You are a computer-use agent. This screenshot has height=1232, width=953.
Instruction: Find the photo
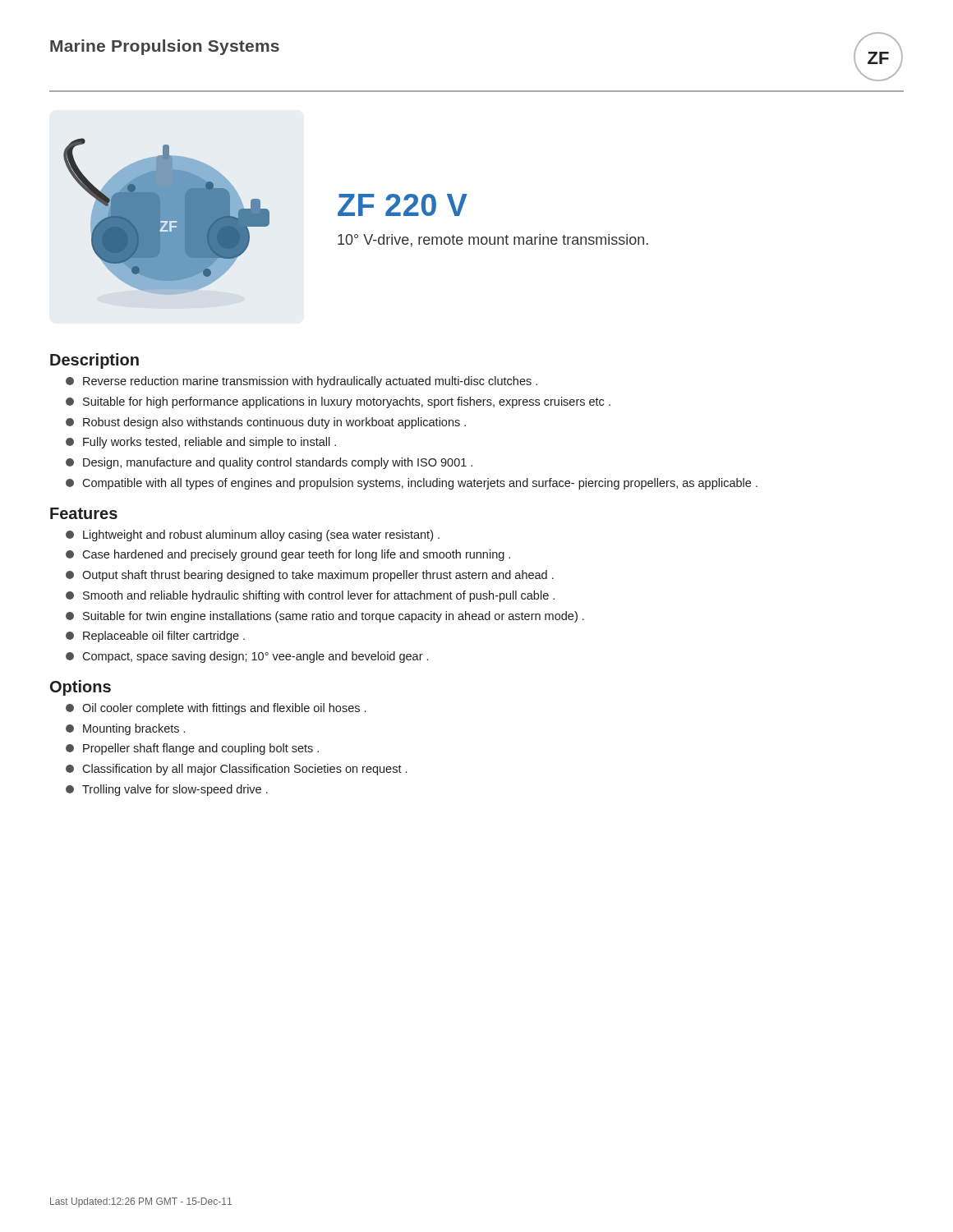click(177, 218)
